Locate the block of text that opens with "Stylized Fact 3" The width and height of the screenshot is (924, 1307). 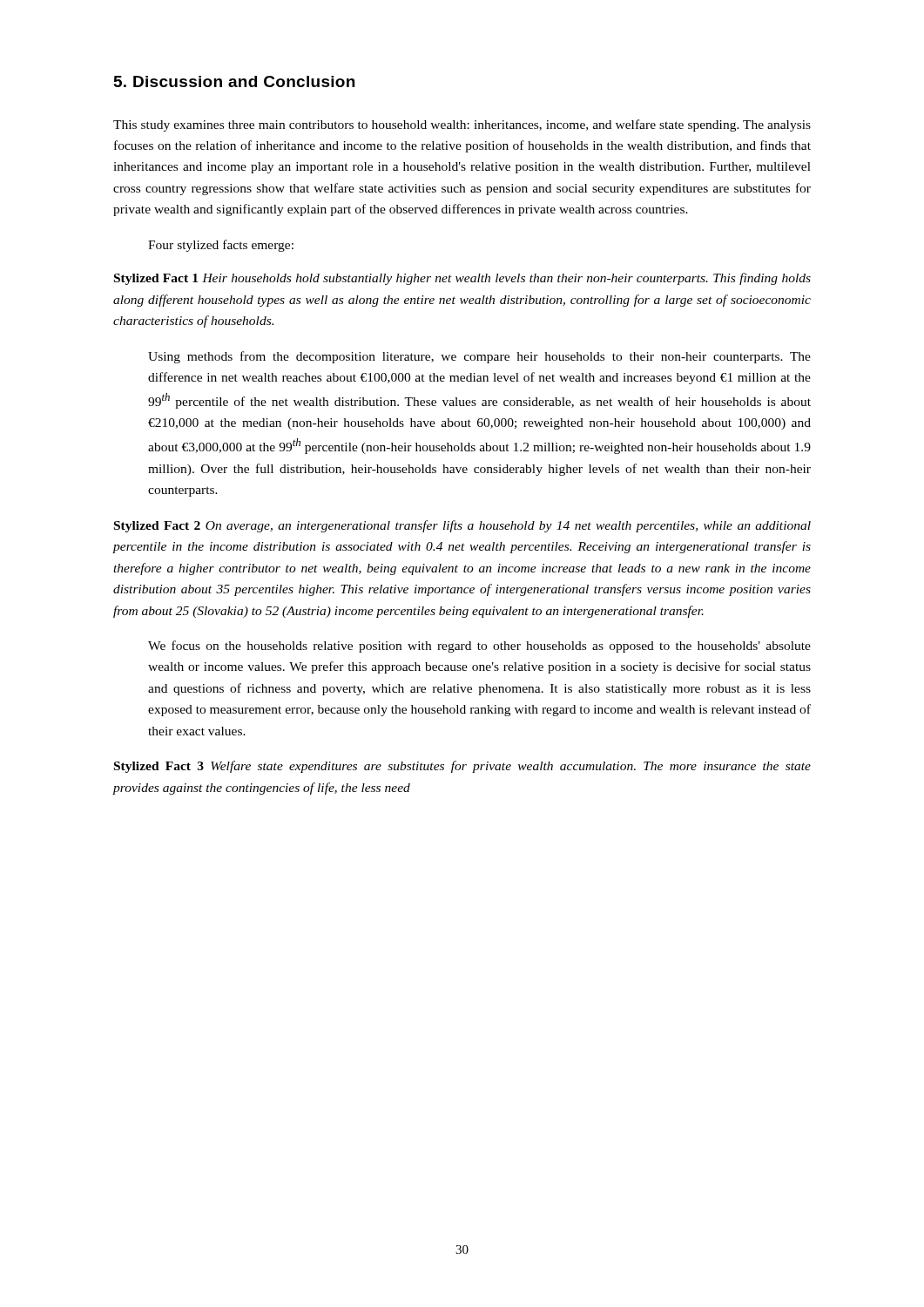coord(462,776)
